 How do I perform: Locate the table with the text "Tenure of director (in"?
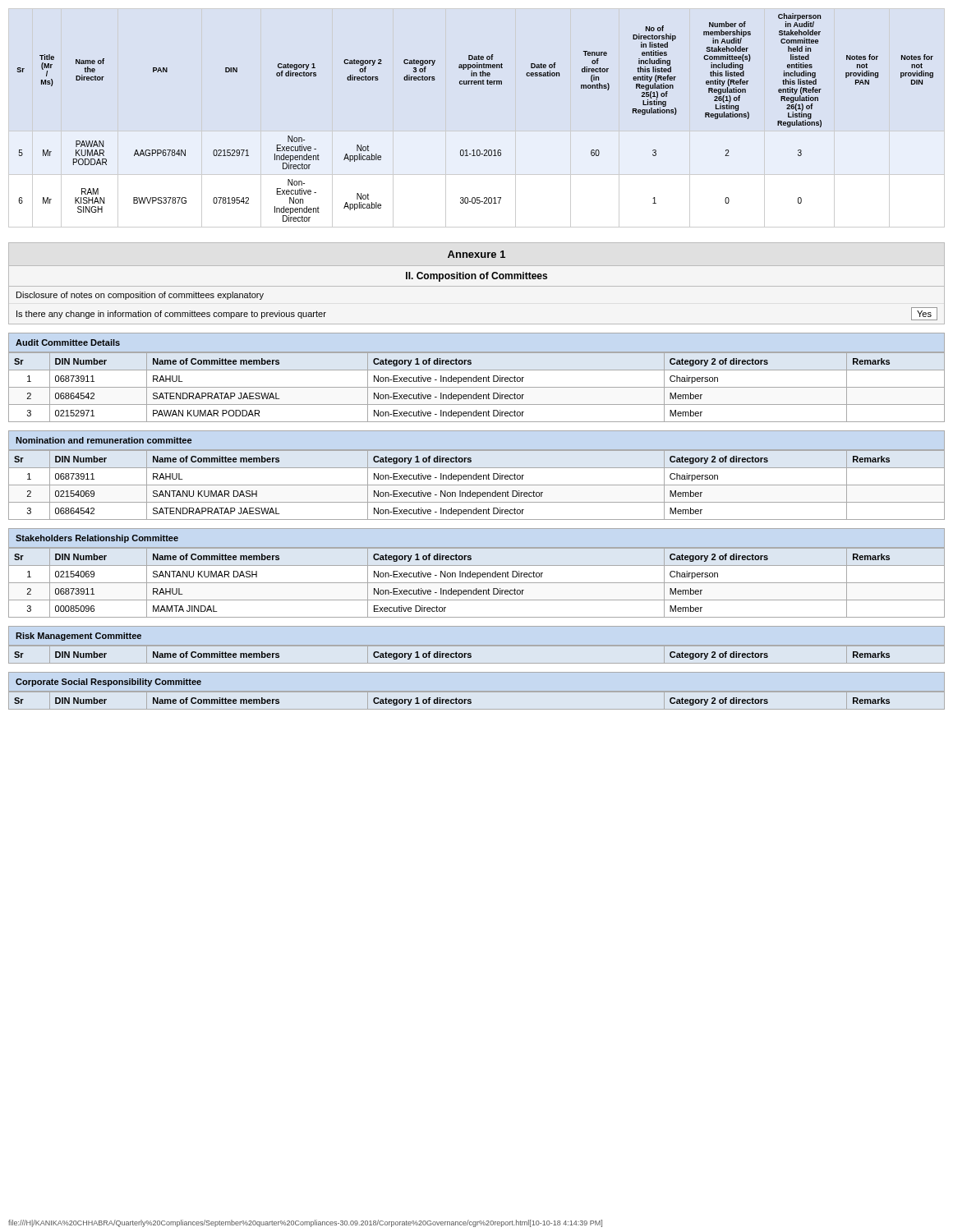(476, 118)
